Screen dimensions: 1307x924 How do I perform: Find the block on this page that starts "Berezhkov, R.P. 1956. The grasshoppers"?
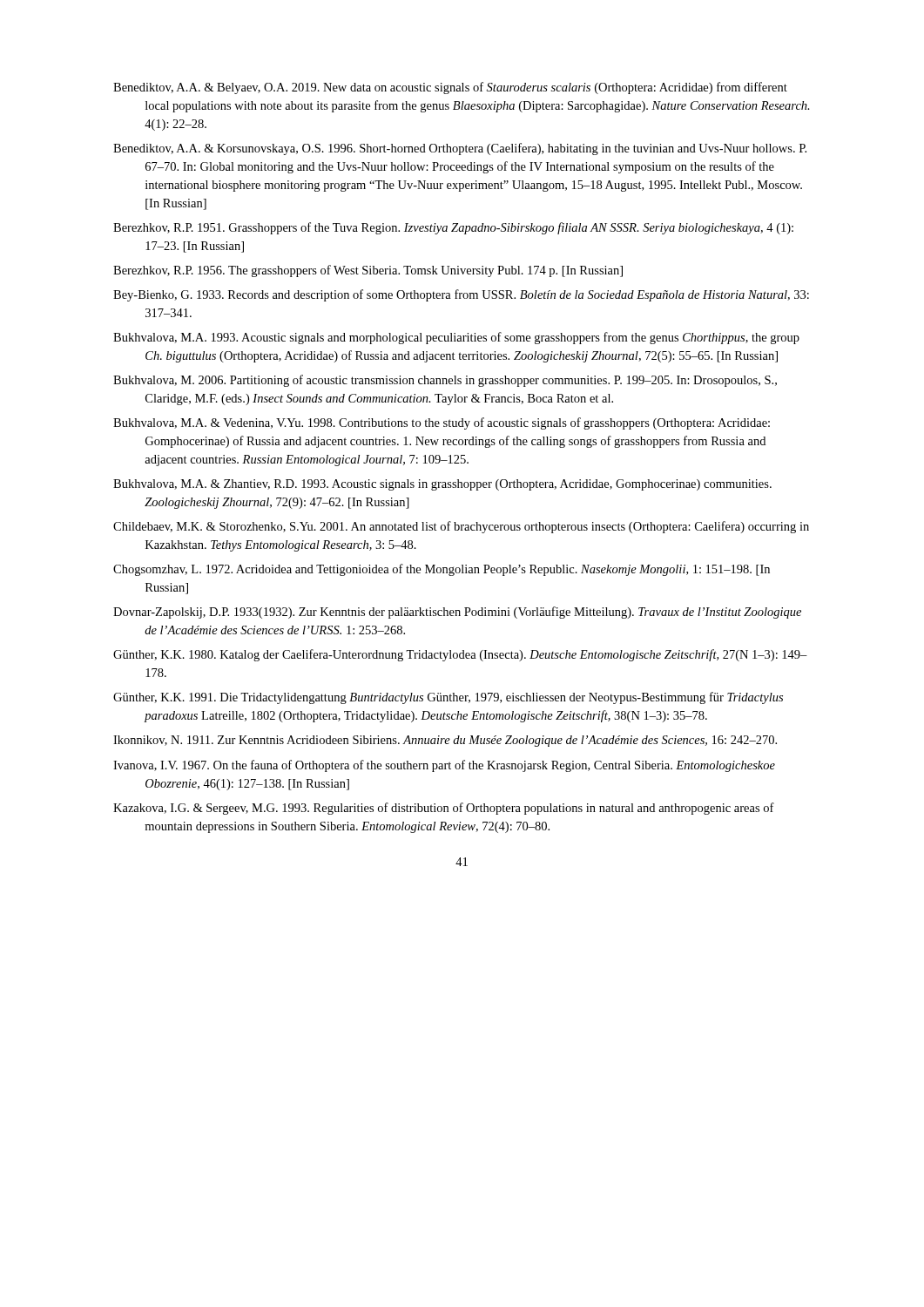(x=368, y=270)
